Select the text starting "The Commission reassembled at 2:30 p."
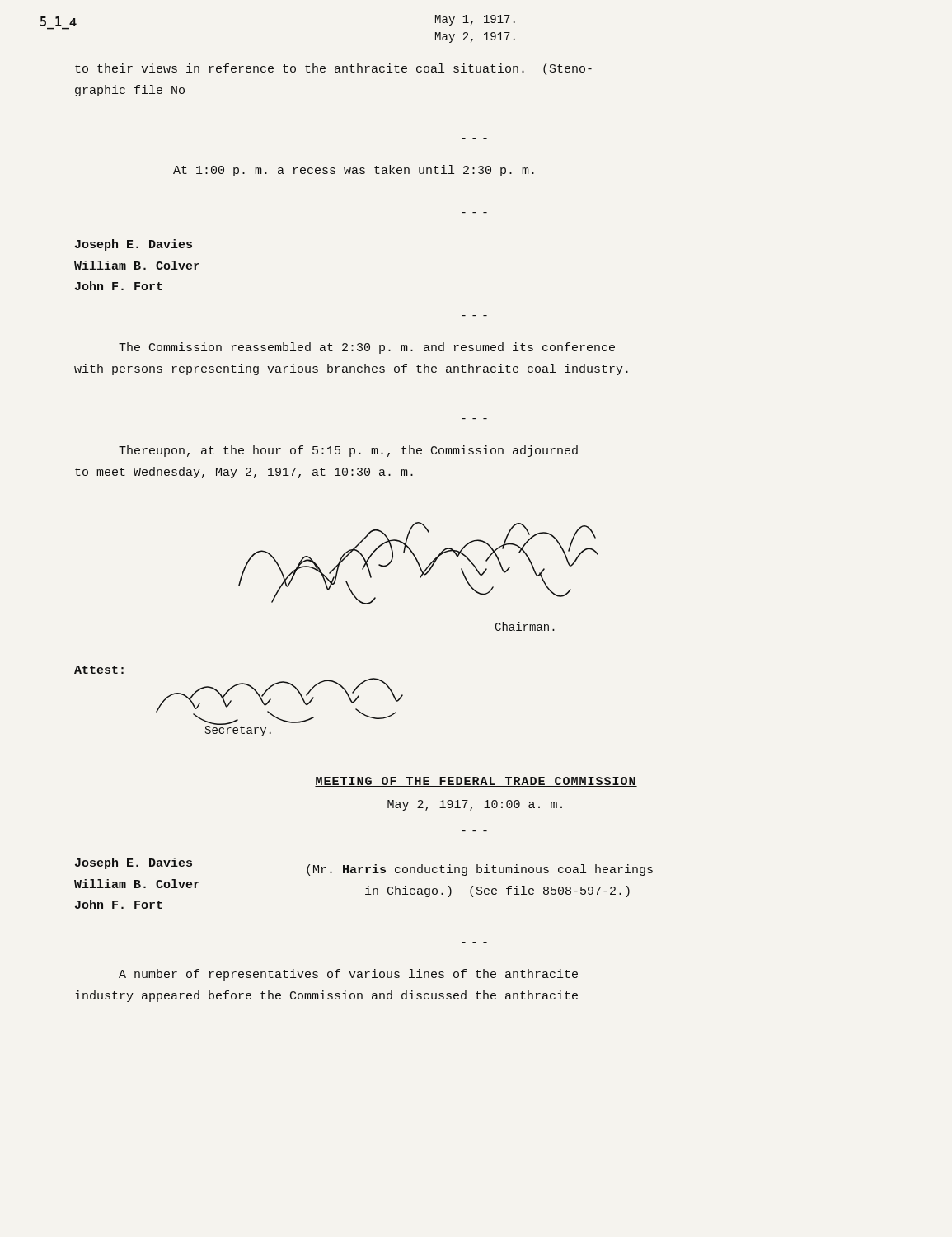 352,359
